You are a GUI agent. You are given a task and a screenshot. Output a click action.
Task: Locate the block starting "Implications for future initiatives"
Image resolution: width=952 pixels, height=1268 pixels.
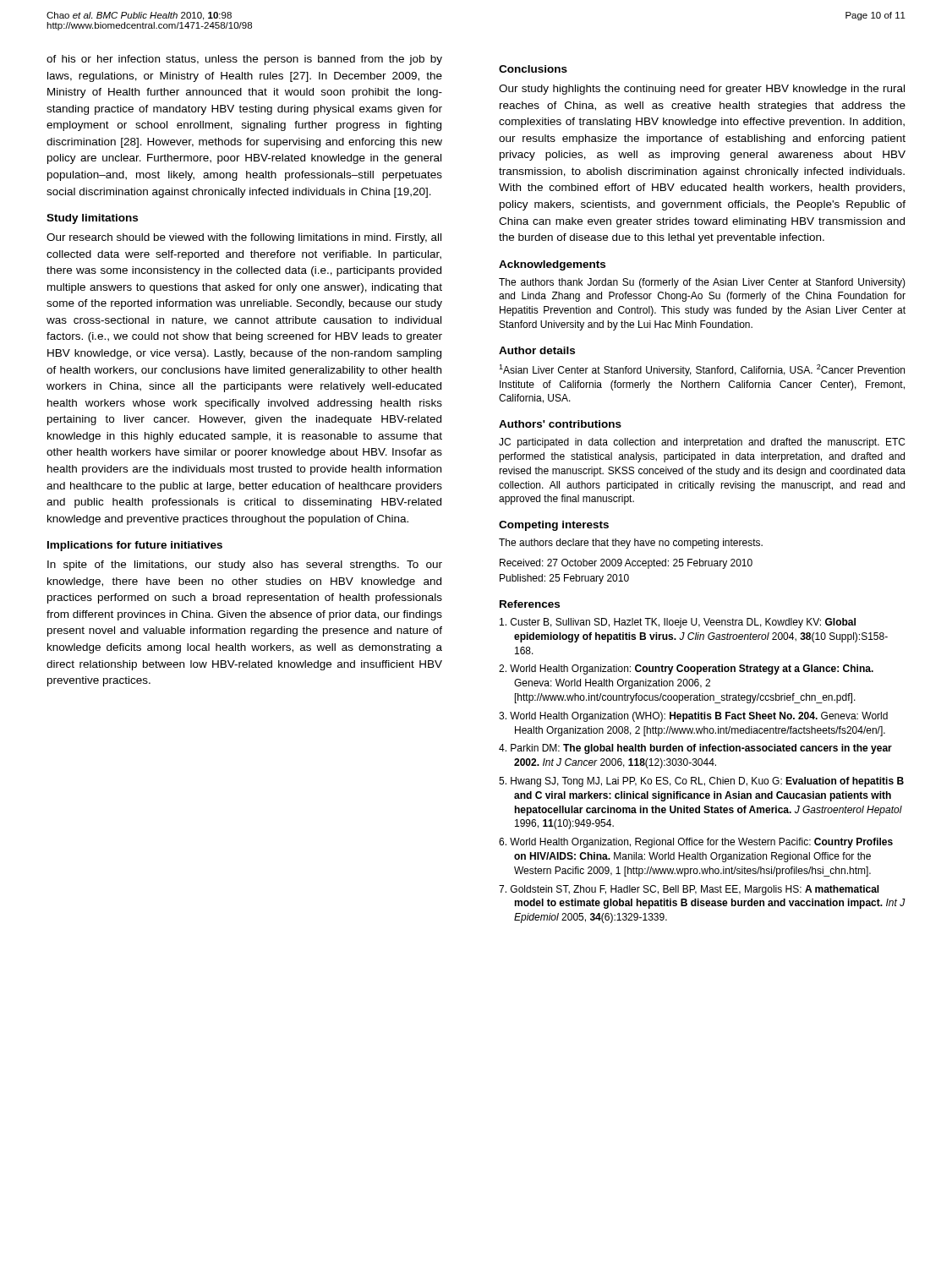[135, 545]
